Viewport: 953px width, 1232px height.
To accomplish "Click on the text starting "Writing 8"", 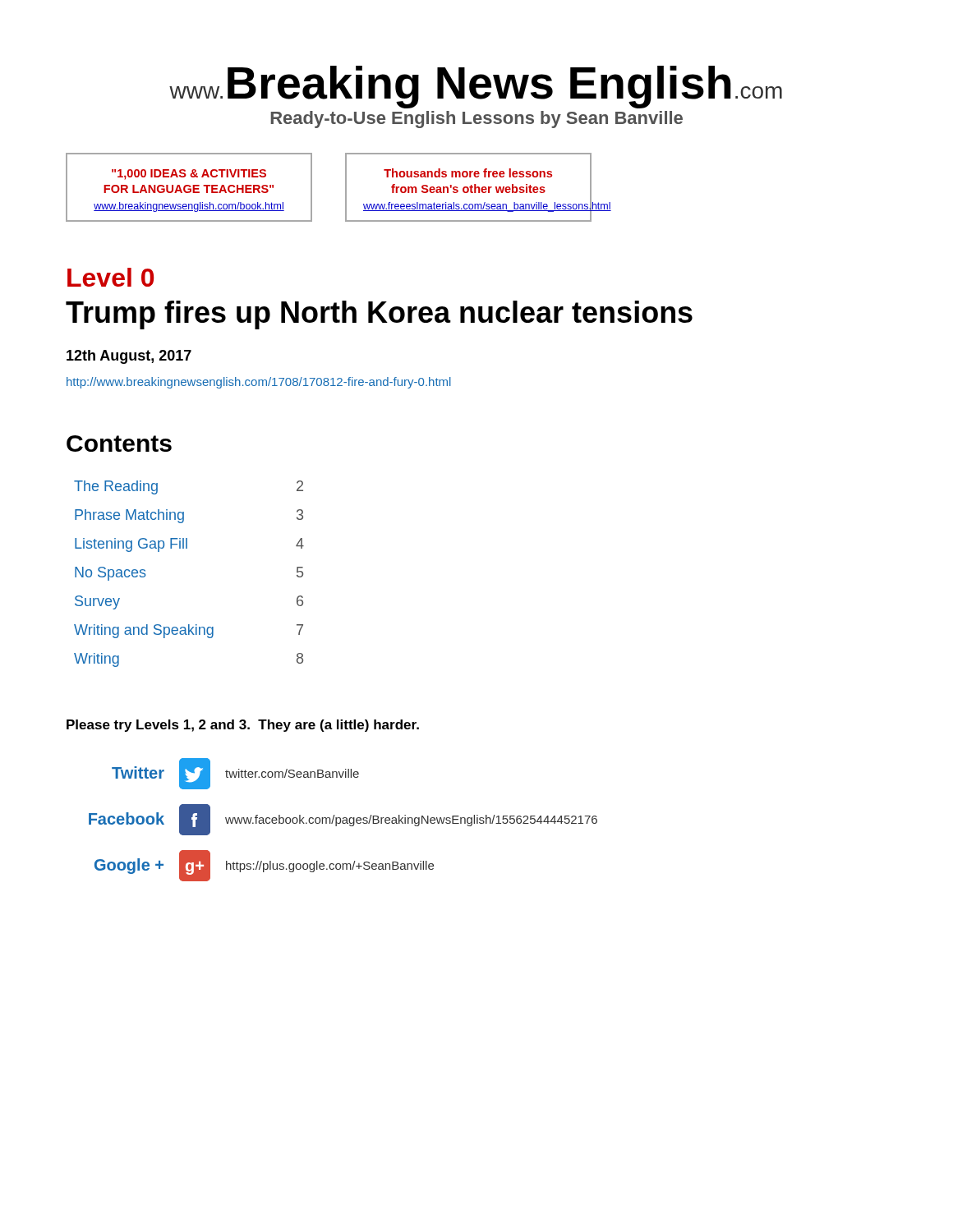I will (x=98, y=660).
